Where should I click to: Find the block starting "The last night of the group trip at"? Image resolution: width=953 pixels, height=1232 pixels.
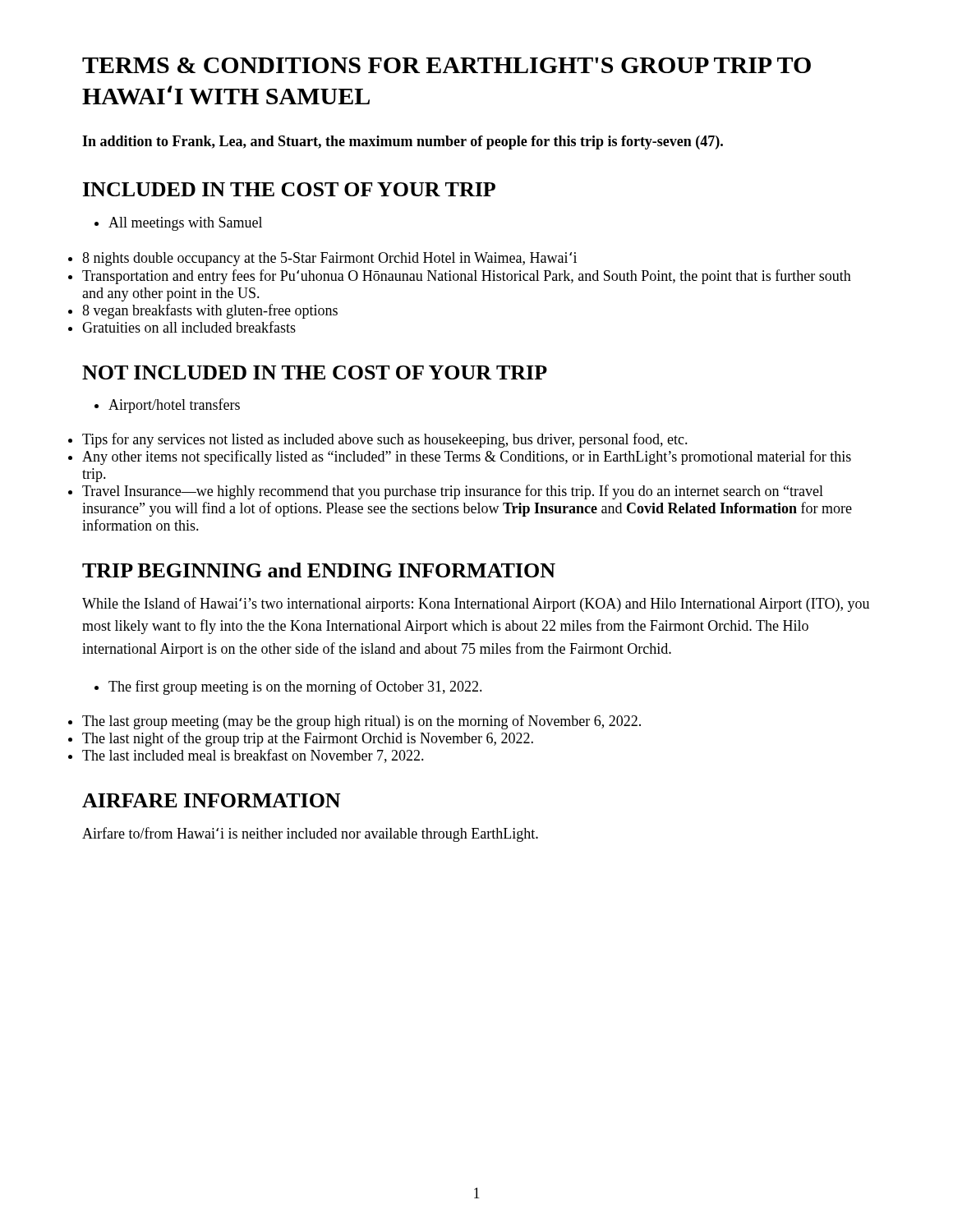pyautogui.click(x=476, y=739)
